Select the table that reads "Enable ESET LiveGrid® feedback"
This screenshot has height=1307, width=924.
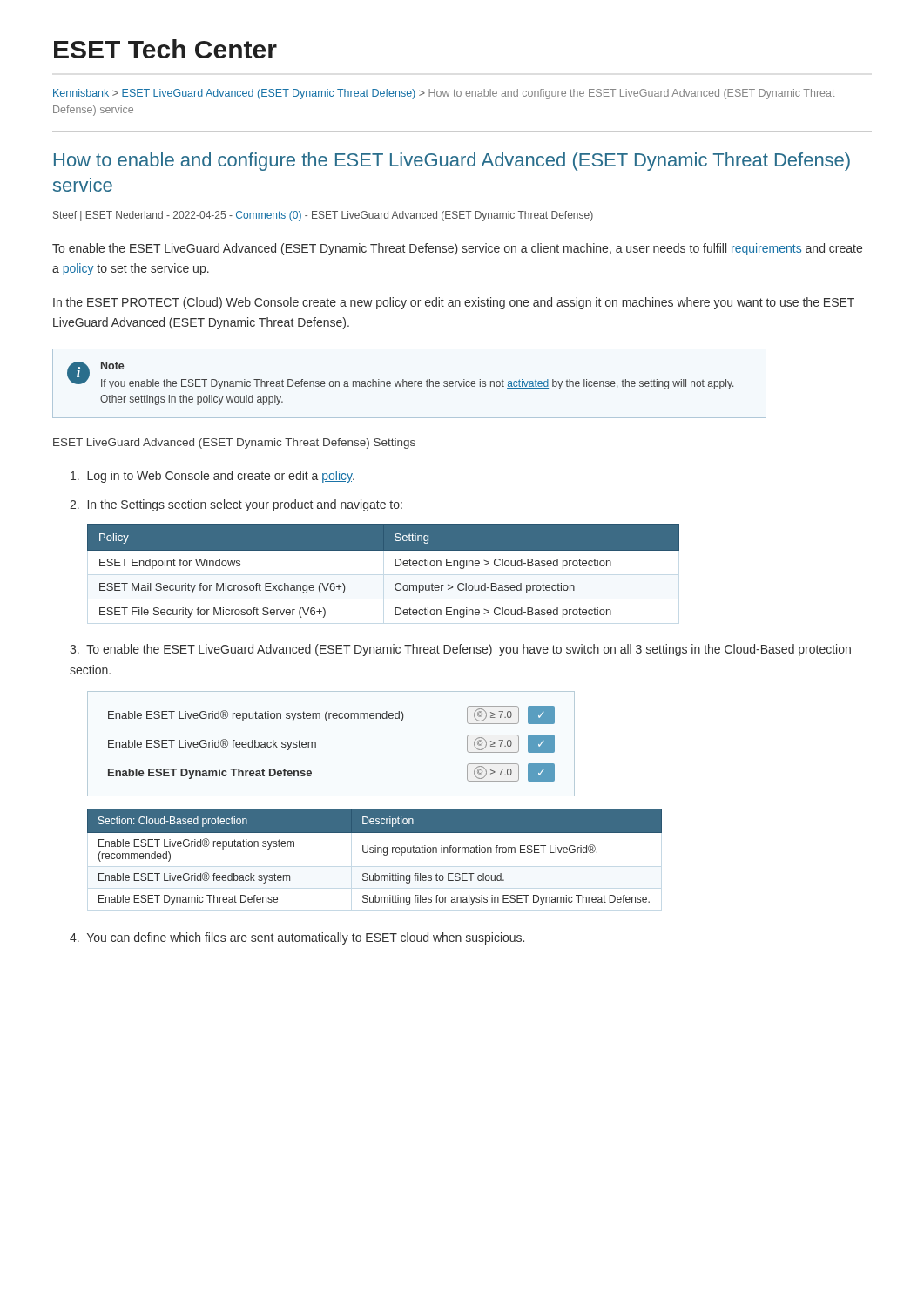479,859
